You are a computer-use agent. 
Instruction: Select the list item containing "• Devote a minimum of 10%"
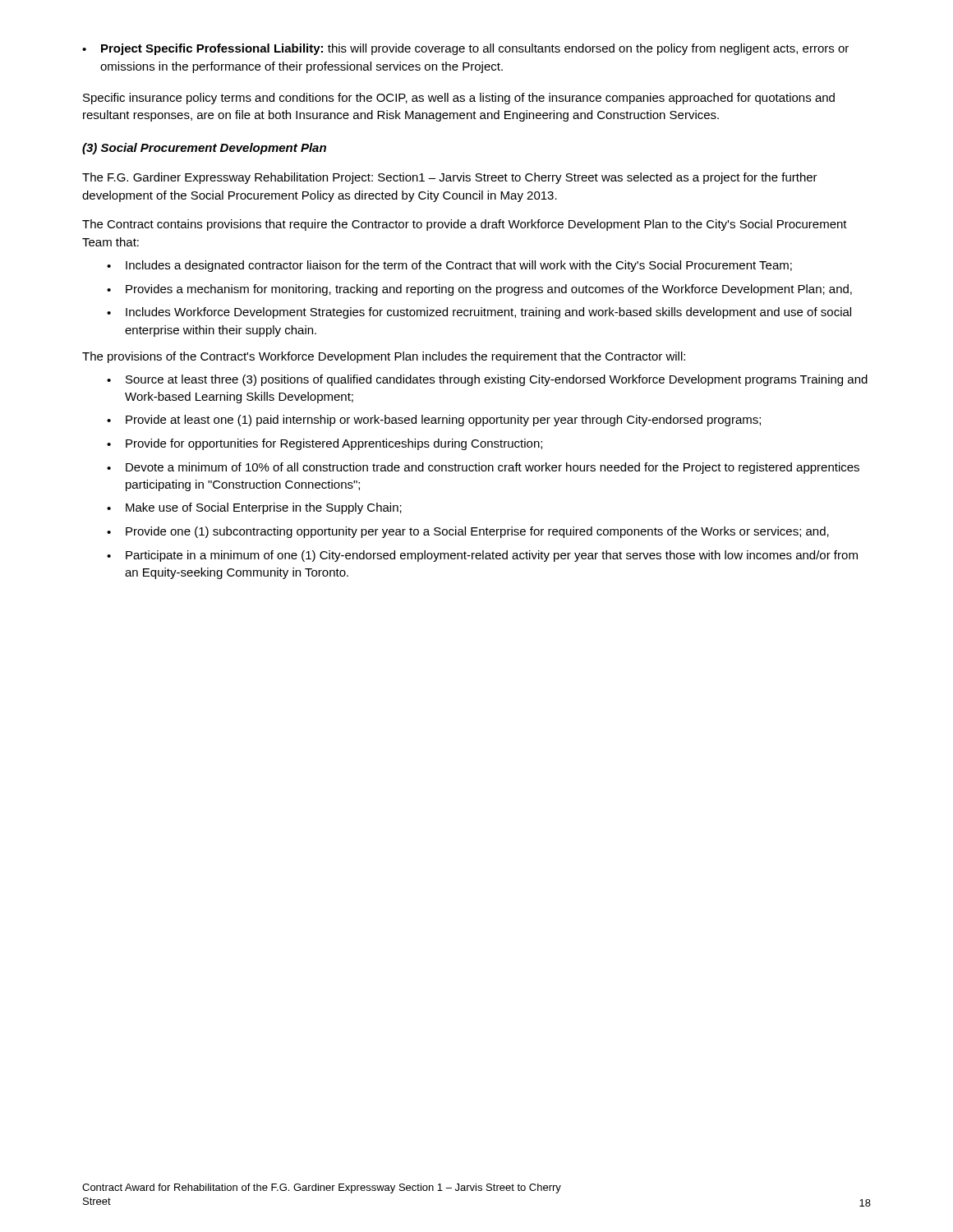pyautogui.click(x=489, y=476)
